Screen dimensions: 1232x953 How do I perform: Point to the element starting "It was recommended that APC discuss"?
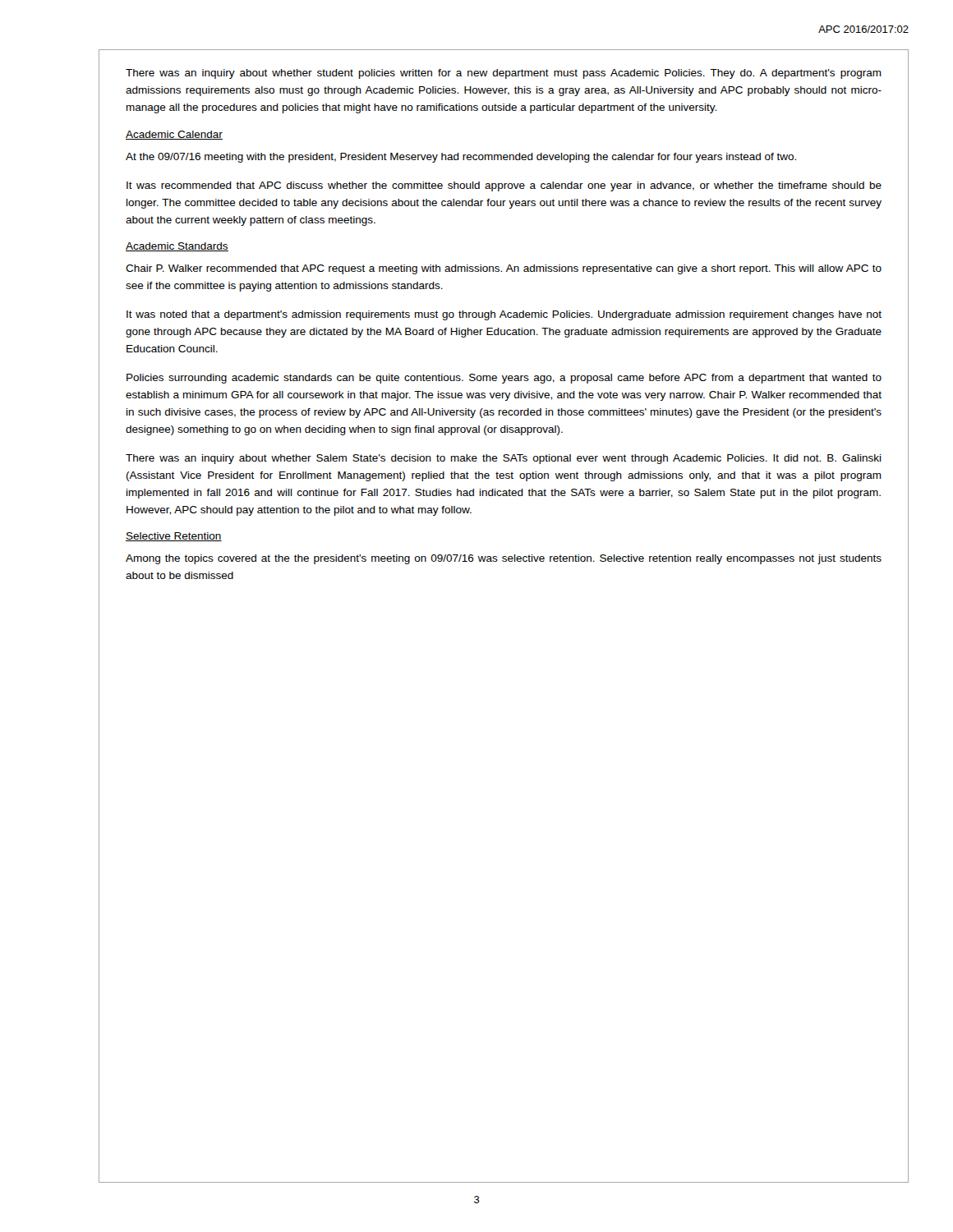[x=504, y=202]
